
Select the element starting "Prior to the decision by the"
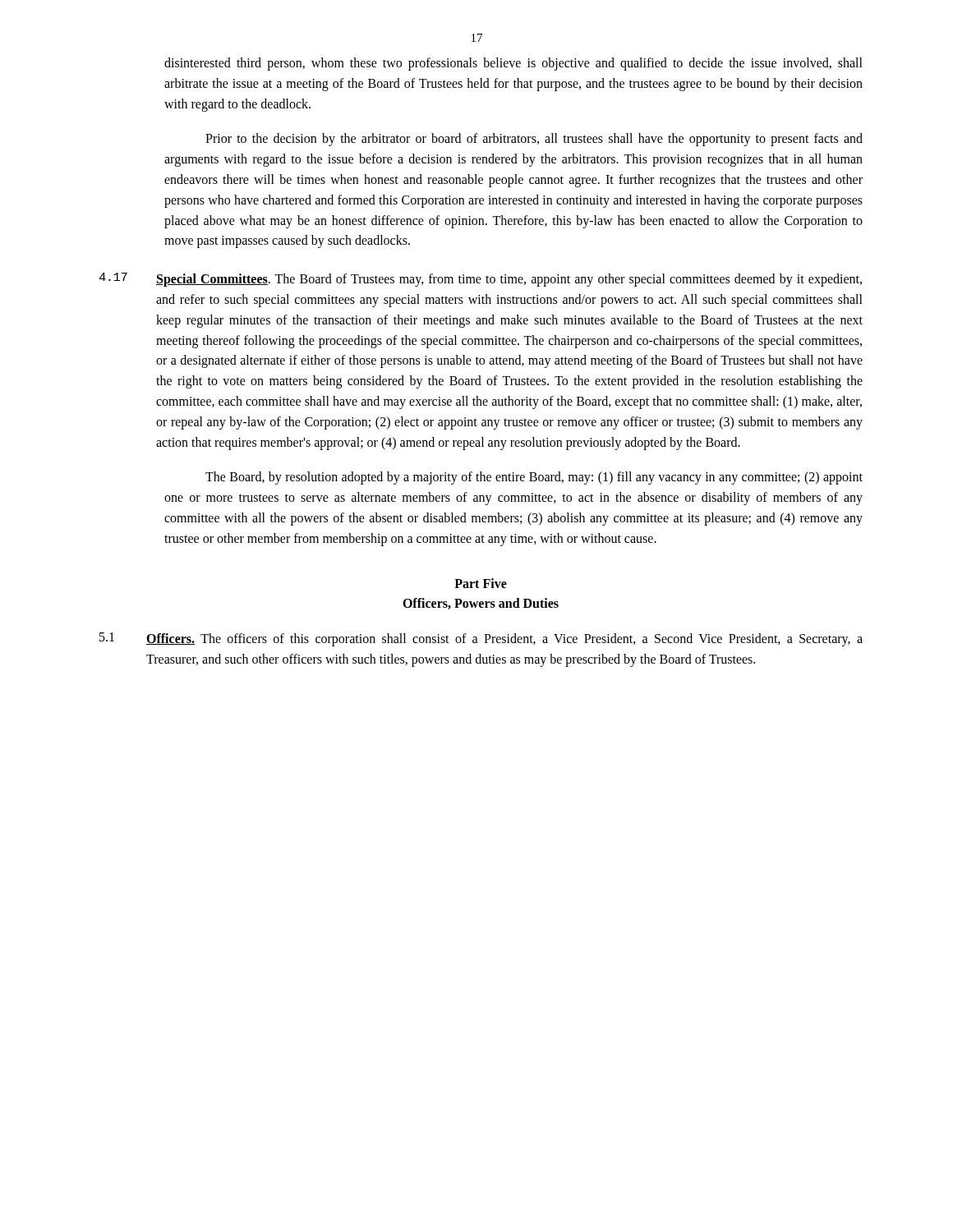[513, 190]
